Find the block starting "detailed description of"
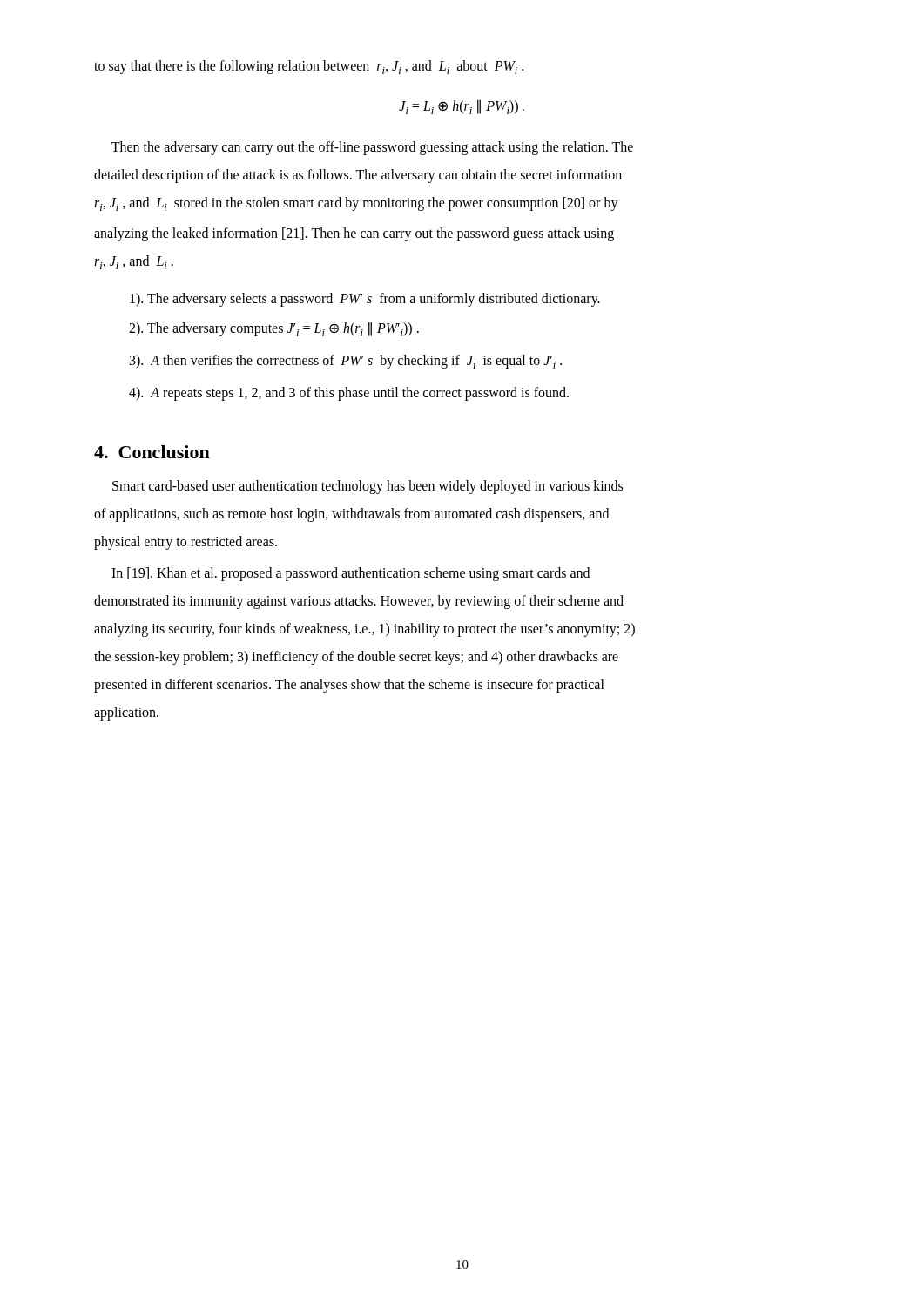This screenshot has width=924, height=1307. click(358, 175)
